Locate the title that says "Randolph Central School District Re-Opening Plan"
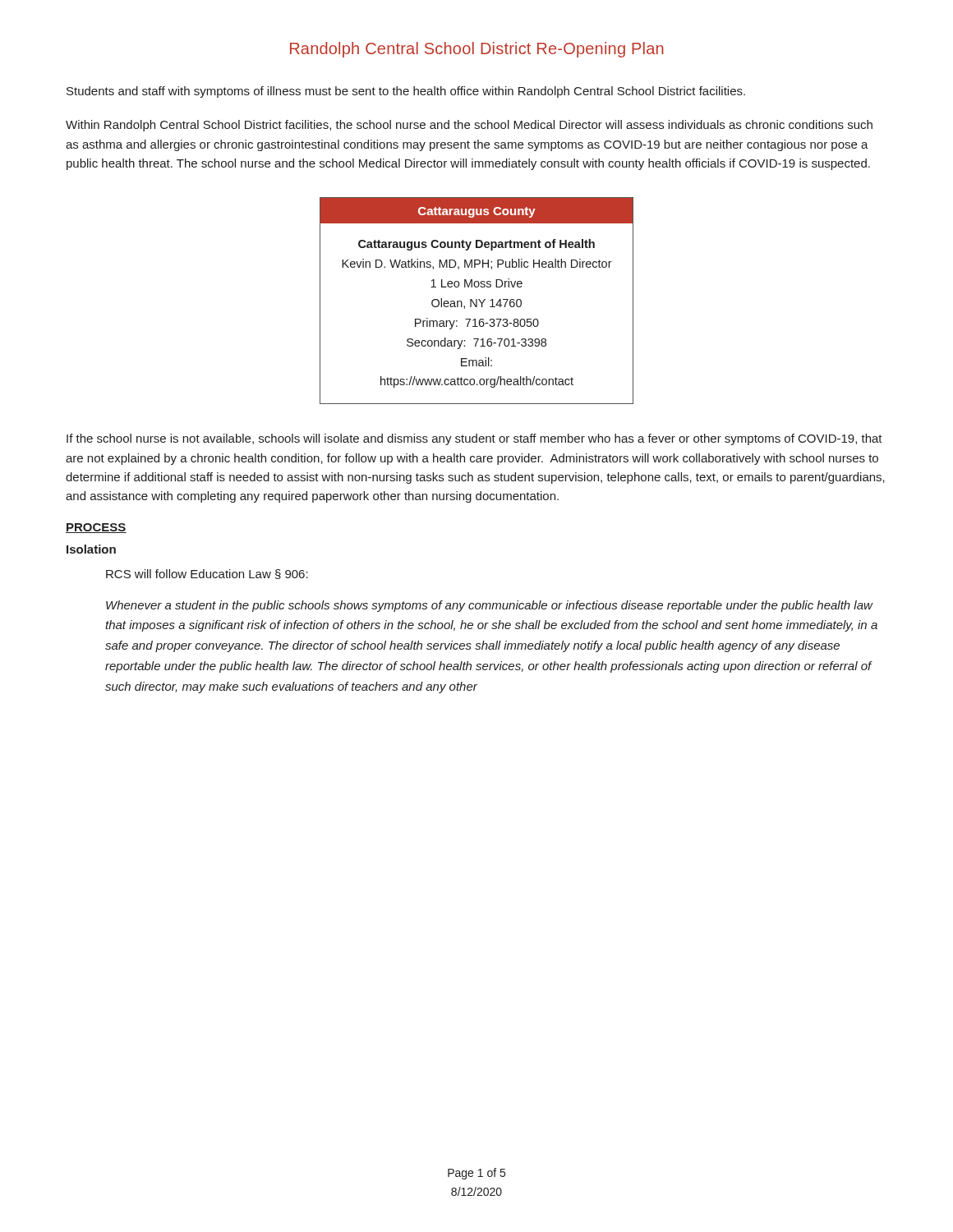This screenshot has width=953, height=1232. [x=476, y=48]
